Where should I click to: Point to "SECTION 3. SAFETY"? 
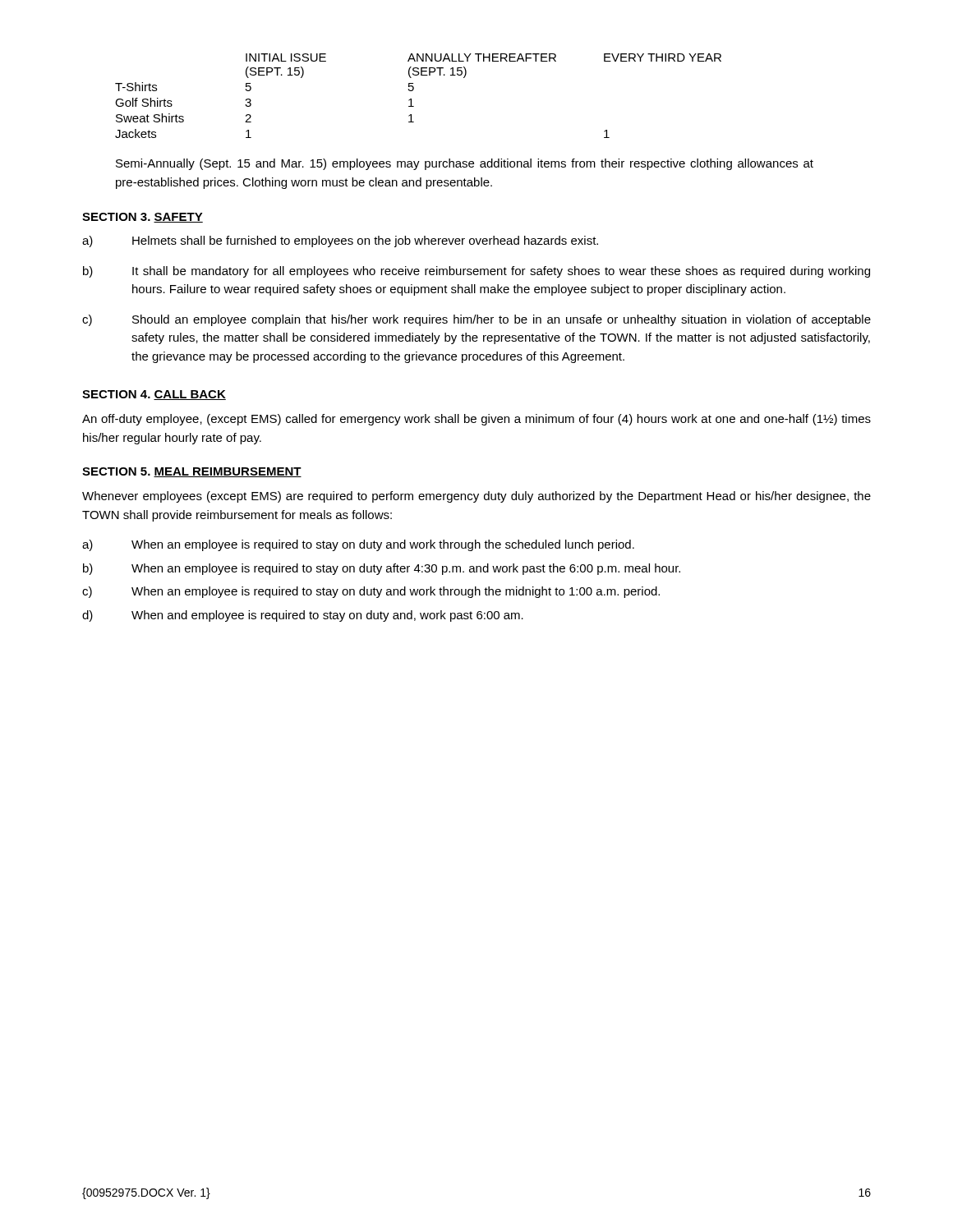142,216
